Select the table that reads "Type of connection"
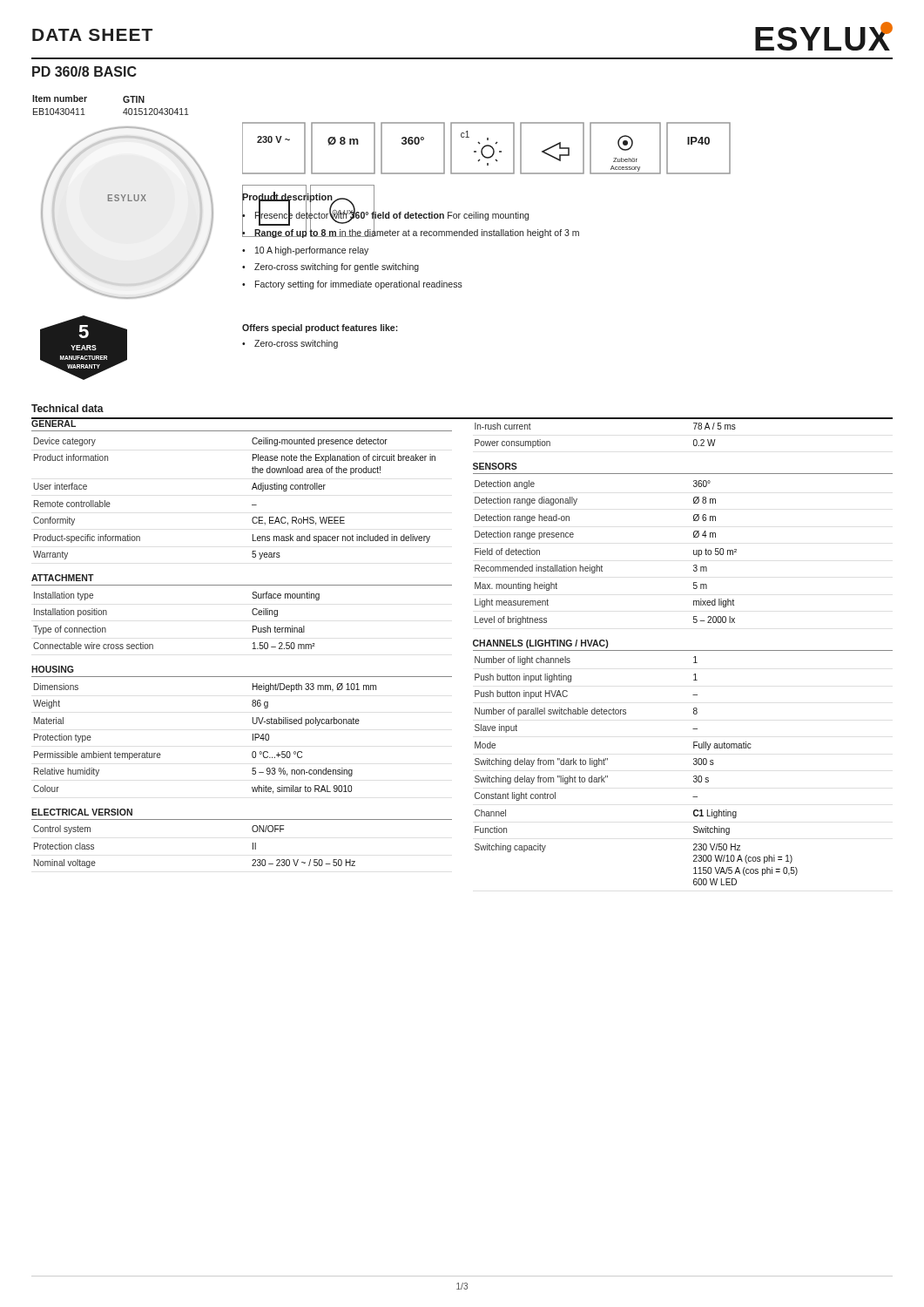924x1307 pixels. (241, 621)
